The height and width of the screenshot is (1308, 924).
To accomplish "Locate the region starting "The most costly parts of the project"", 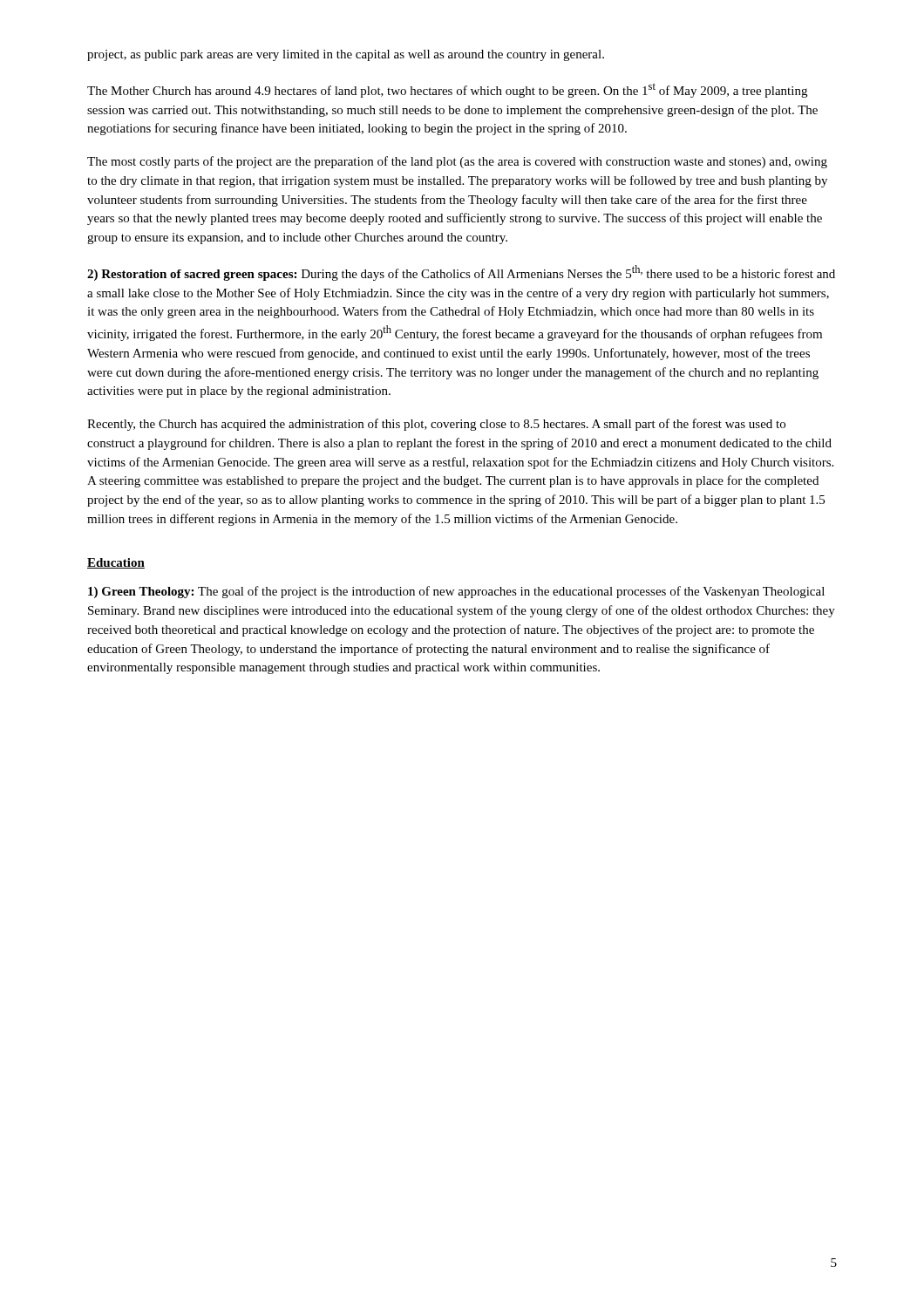I will 462,200.
